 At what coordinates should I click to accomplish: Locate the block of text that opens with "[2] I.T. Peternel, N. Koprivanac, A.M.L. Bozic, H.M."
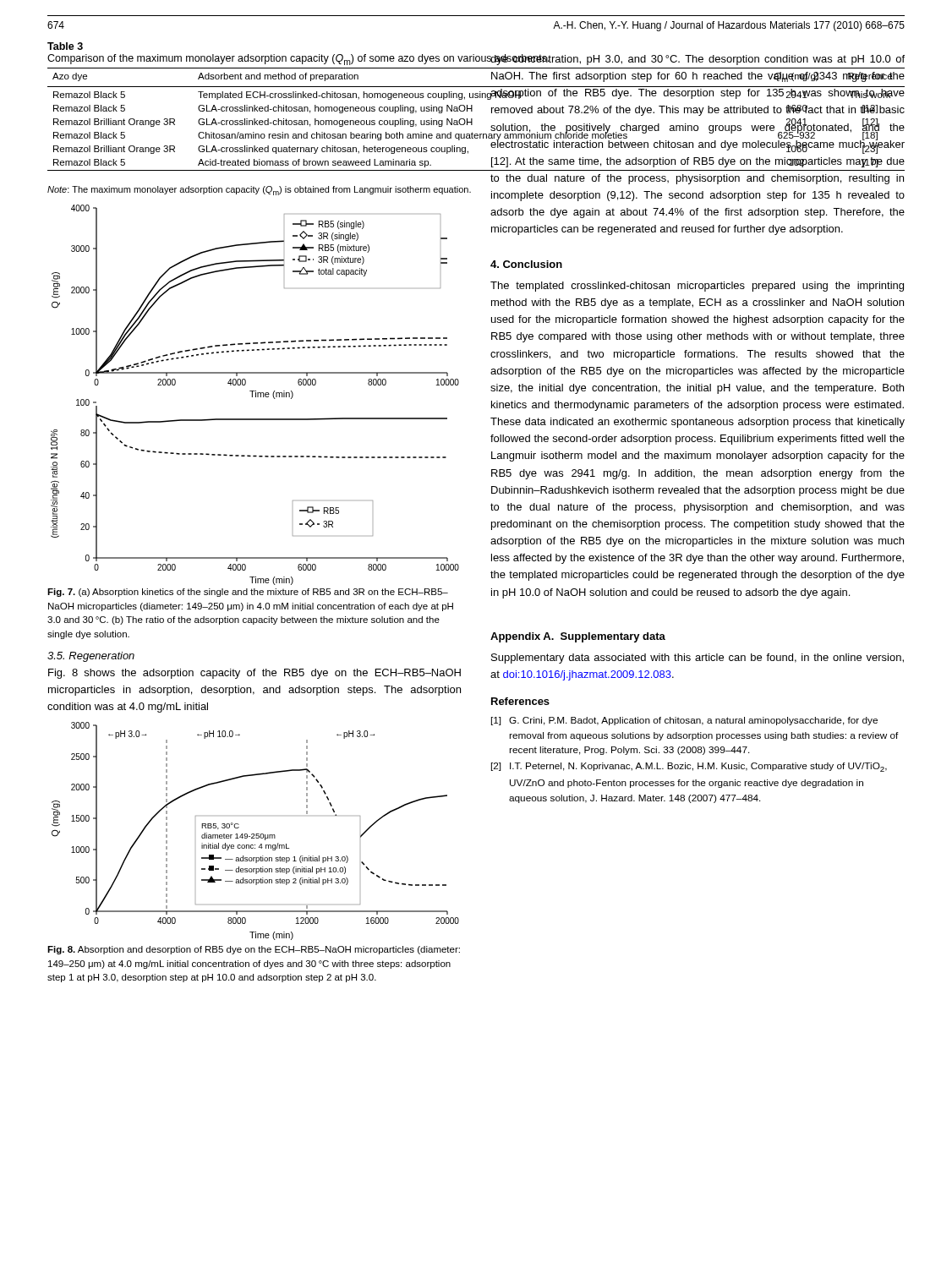point(698,783)
